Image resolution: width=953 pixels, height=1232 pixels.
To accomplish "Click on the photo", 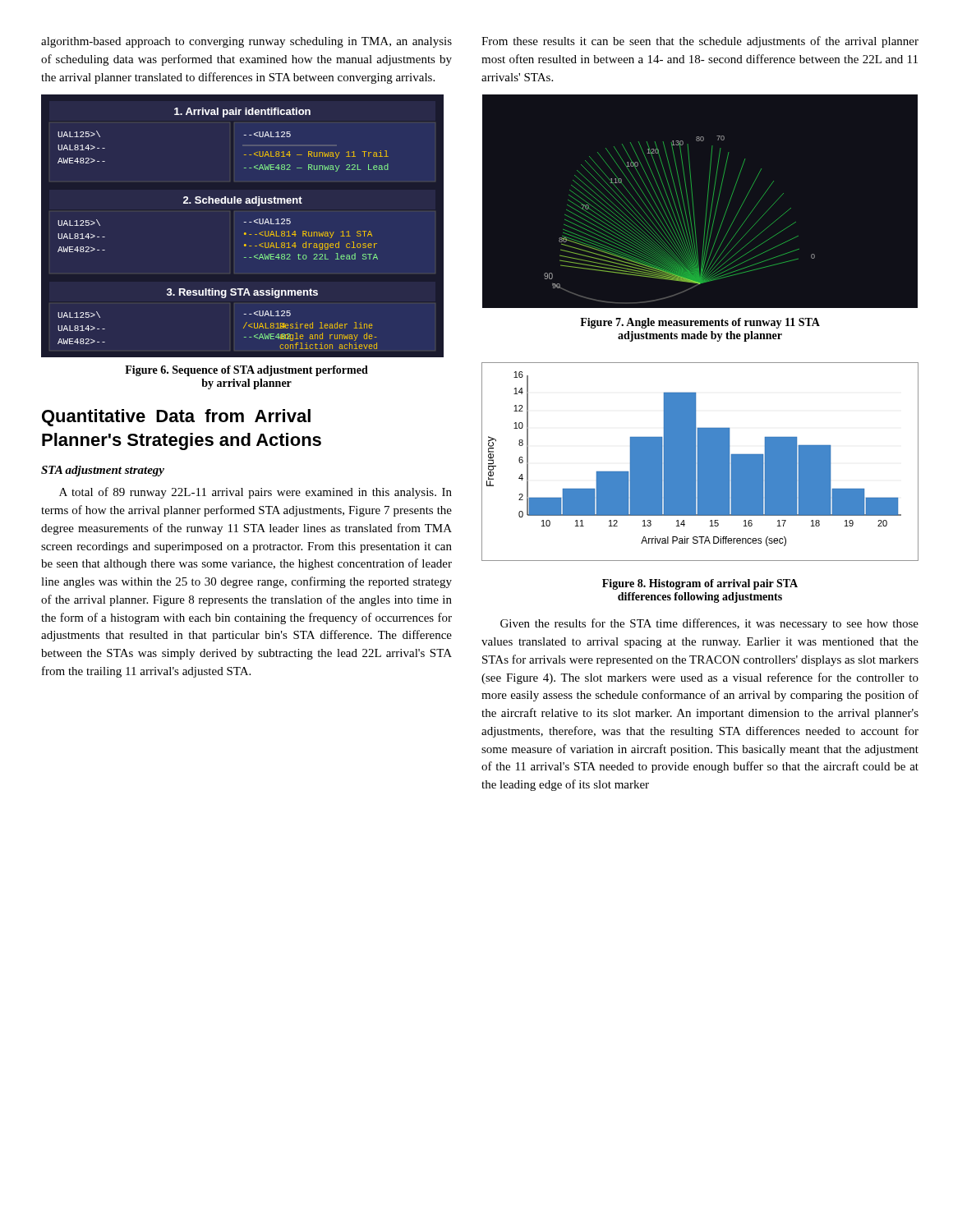I will point(700,201).
